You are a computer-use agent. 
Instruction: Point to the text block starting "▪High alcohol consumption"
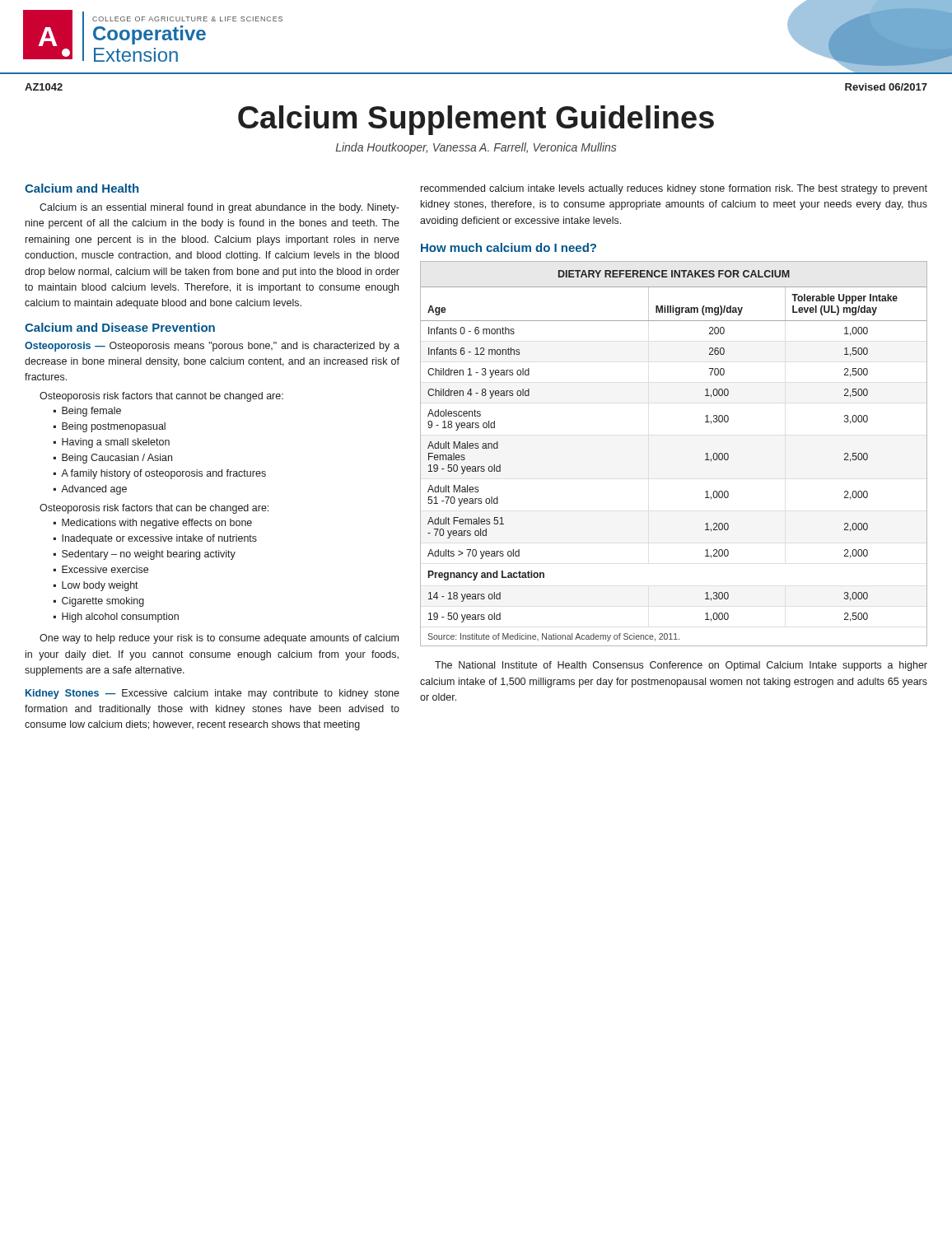(x=116, y=617)
